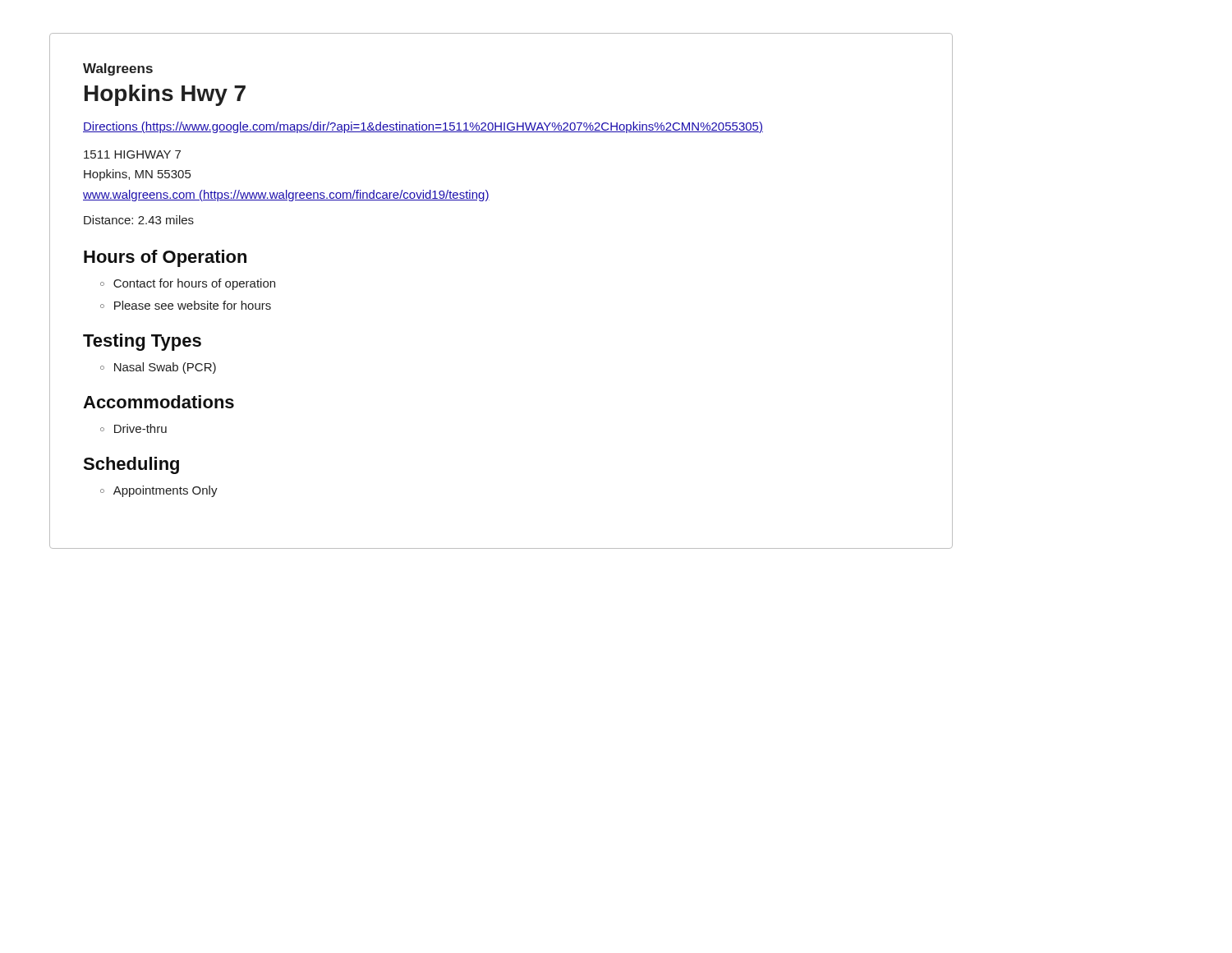Click on the passage starting "1511 HIGHWAY 7"
Image resolution: width=1232 pixels, height=953 pixels.
[x=137, y=164]
